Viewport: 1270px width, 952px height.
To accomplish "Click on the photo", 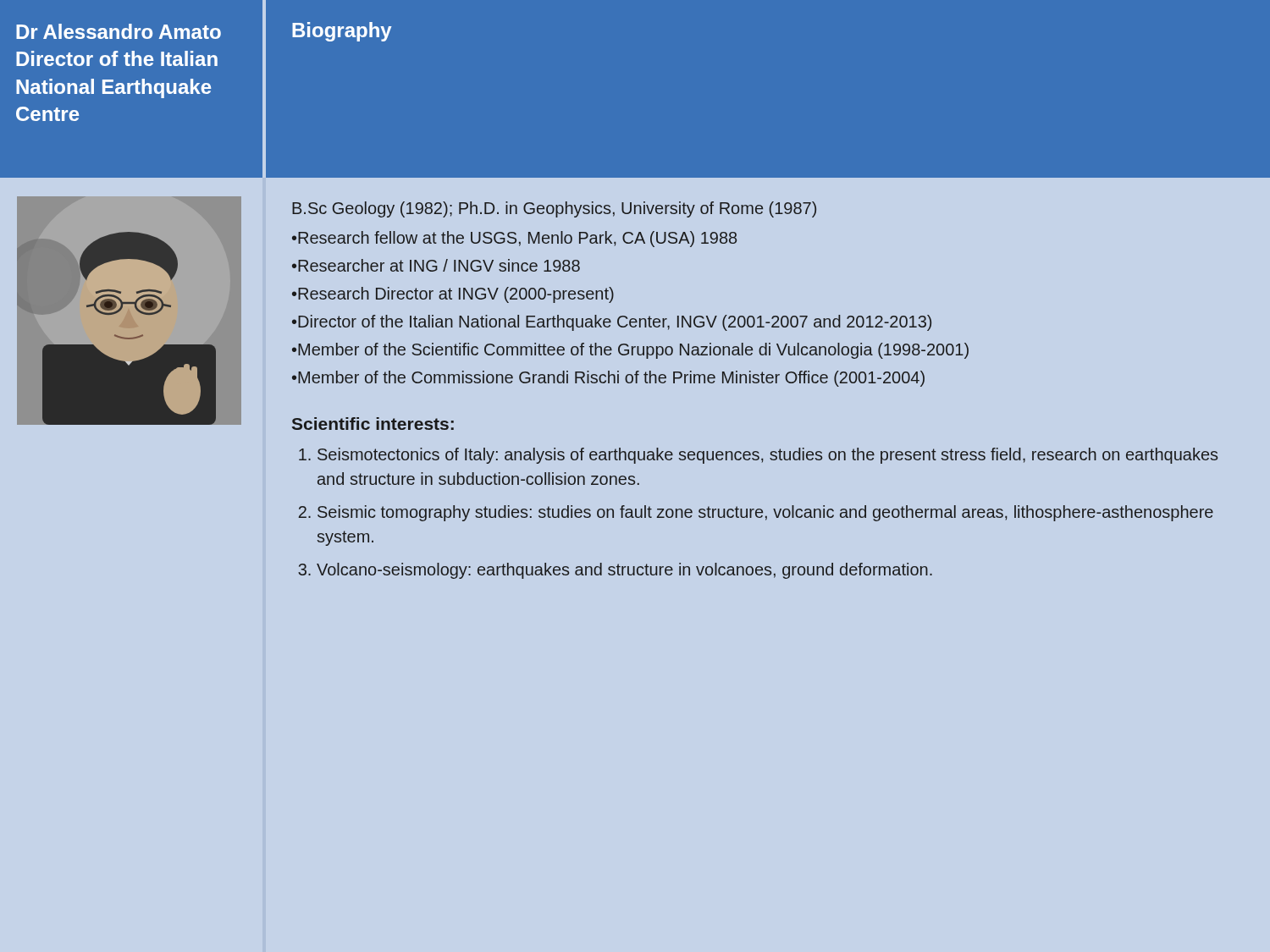I will point(129,311).
